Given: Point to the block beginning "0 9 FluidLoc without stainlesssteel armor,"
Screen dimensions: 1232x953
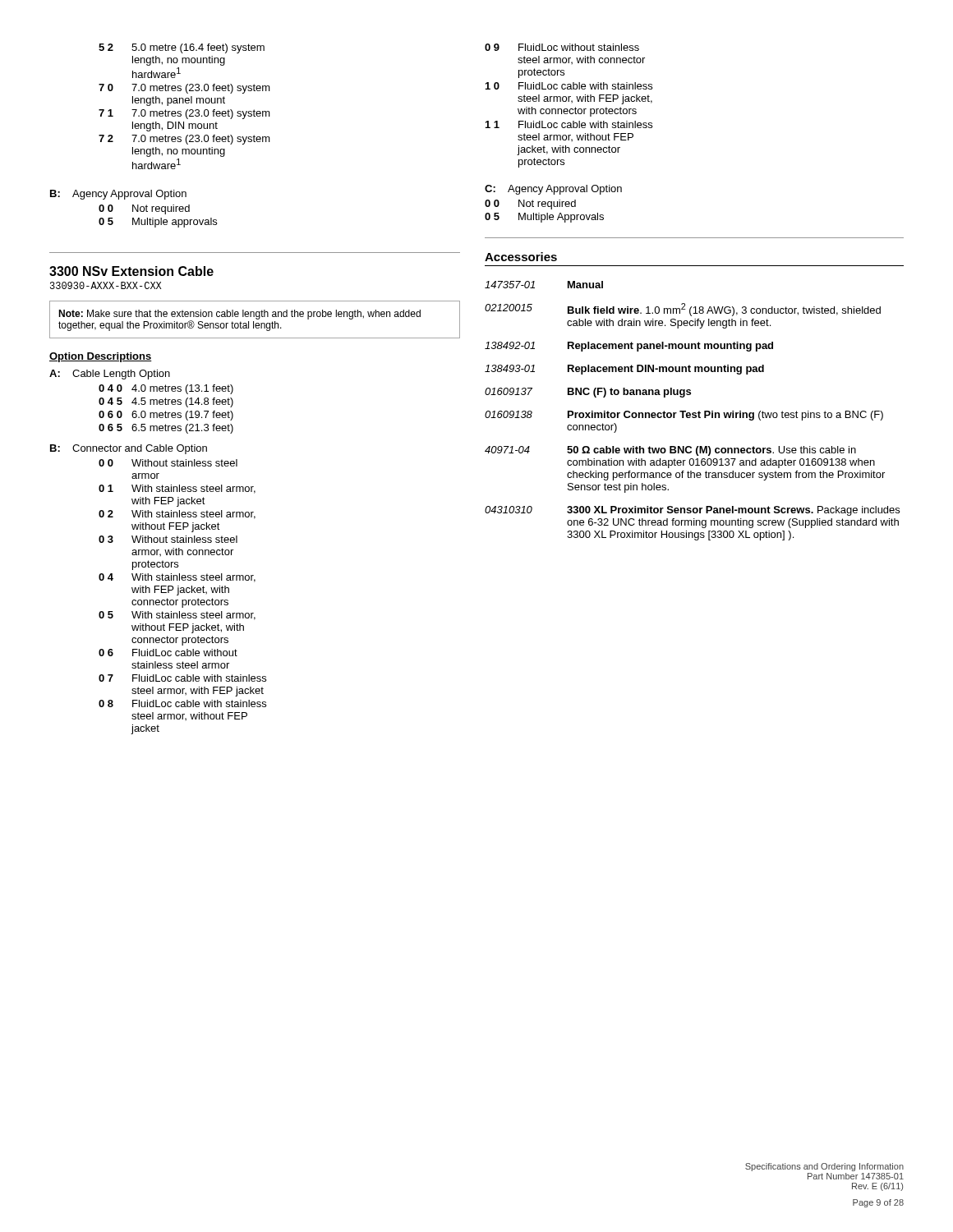Looking at the screenshot, I should pos(565,60).
